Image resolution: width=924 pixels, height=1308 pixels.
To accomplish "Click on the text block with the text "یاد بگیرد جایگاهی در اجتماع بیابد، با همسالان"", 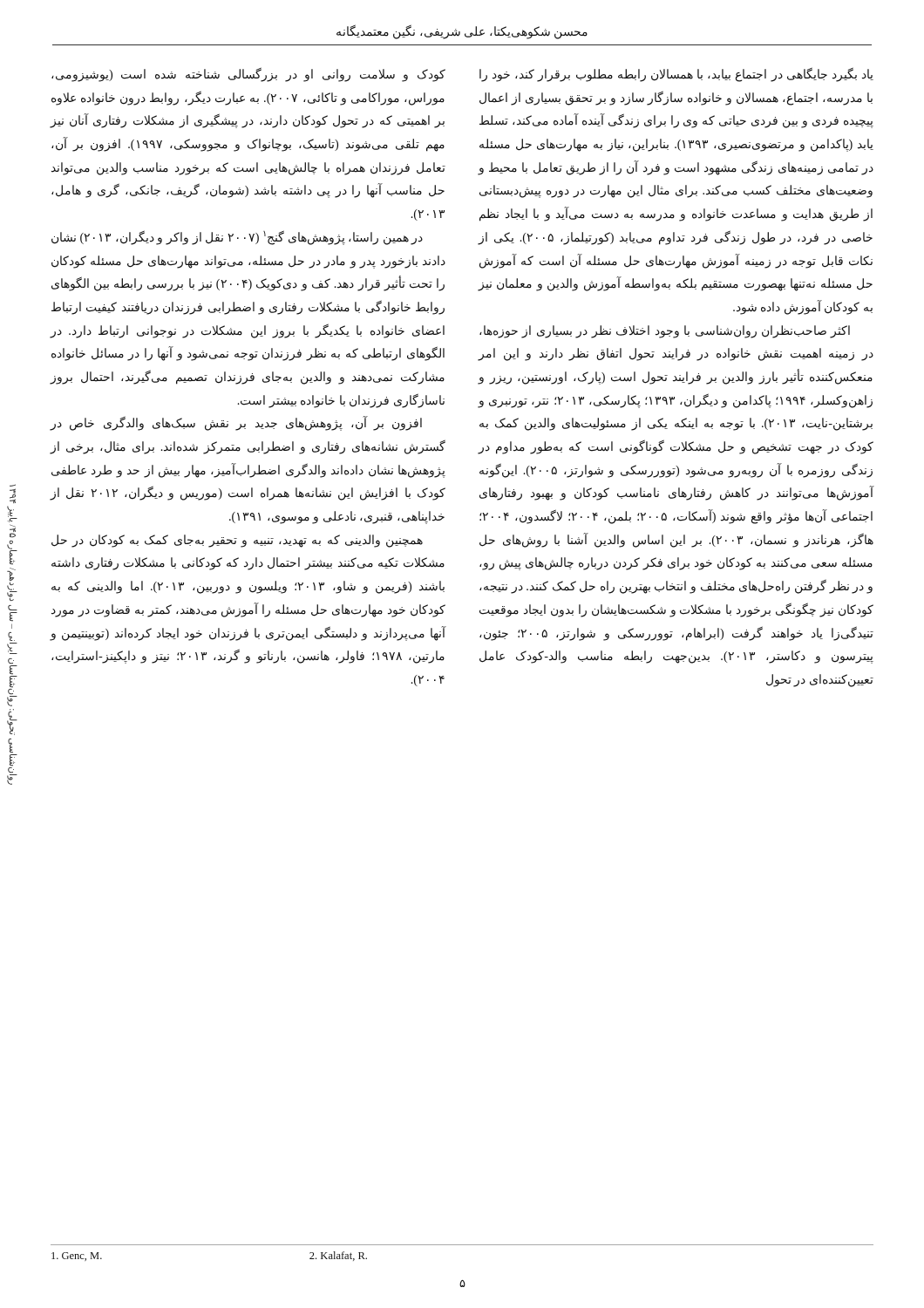I will [676, 377].
